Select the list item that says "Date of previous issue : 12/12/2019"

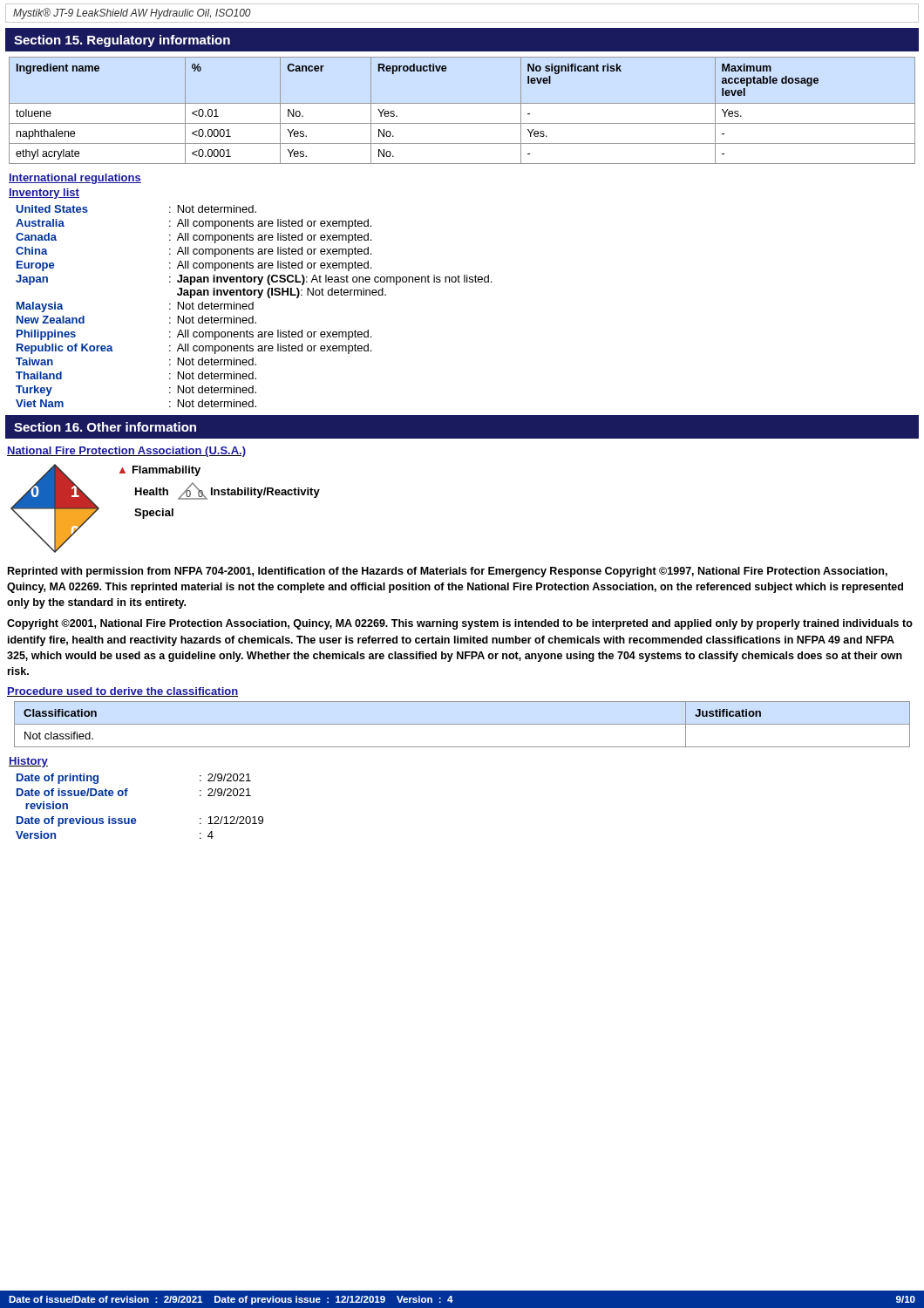[73, 821]
